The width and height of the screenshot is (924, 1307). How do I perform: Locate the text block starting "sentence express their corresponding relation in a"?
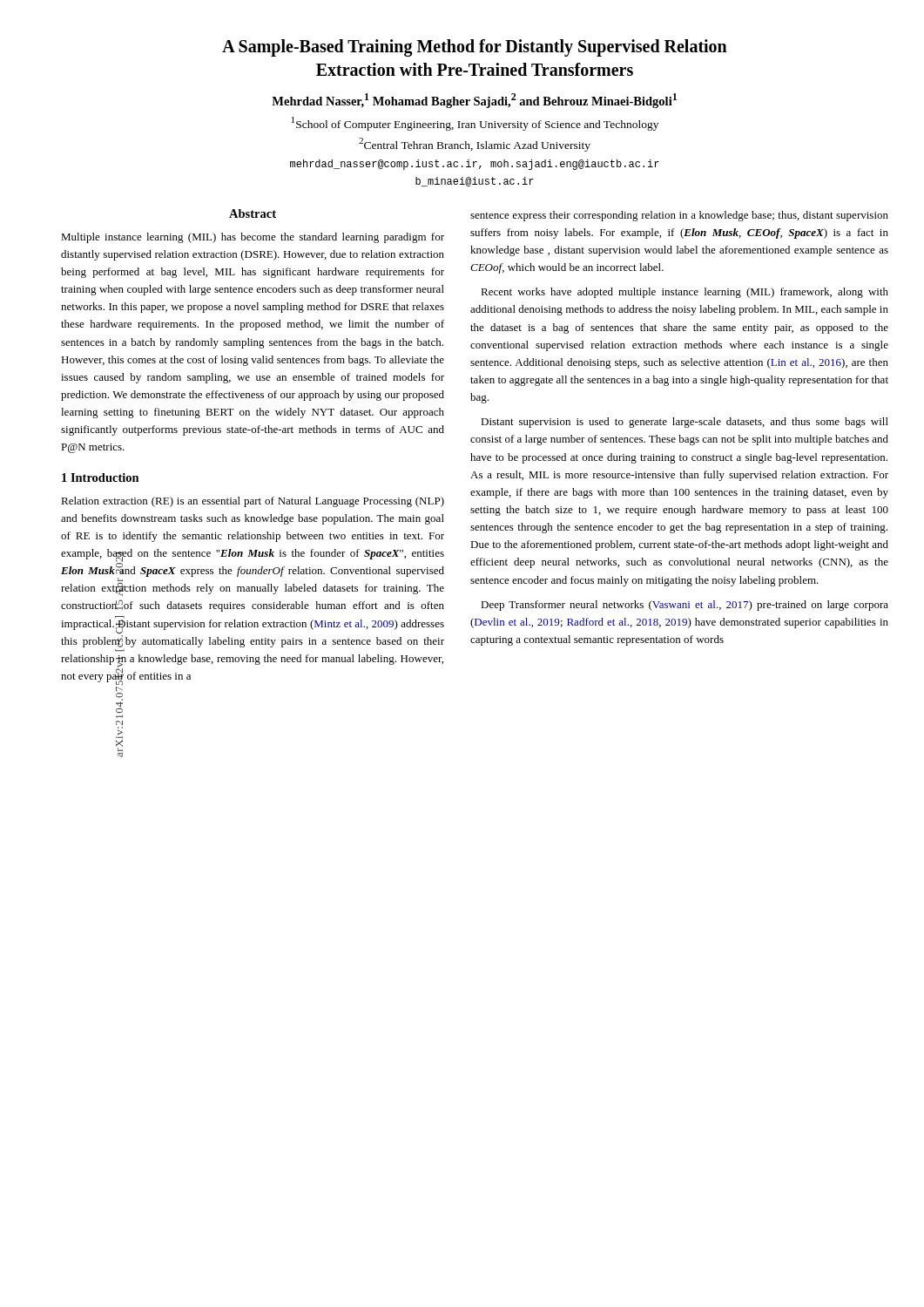[x=679, y=427]
